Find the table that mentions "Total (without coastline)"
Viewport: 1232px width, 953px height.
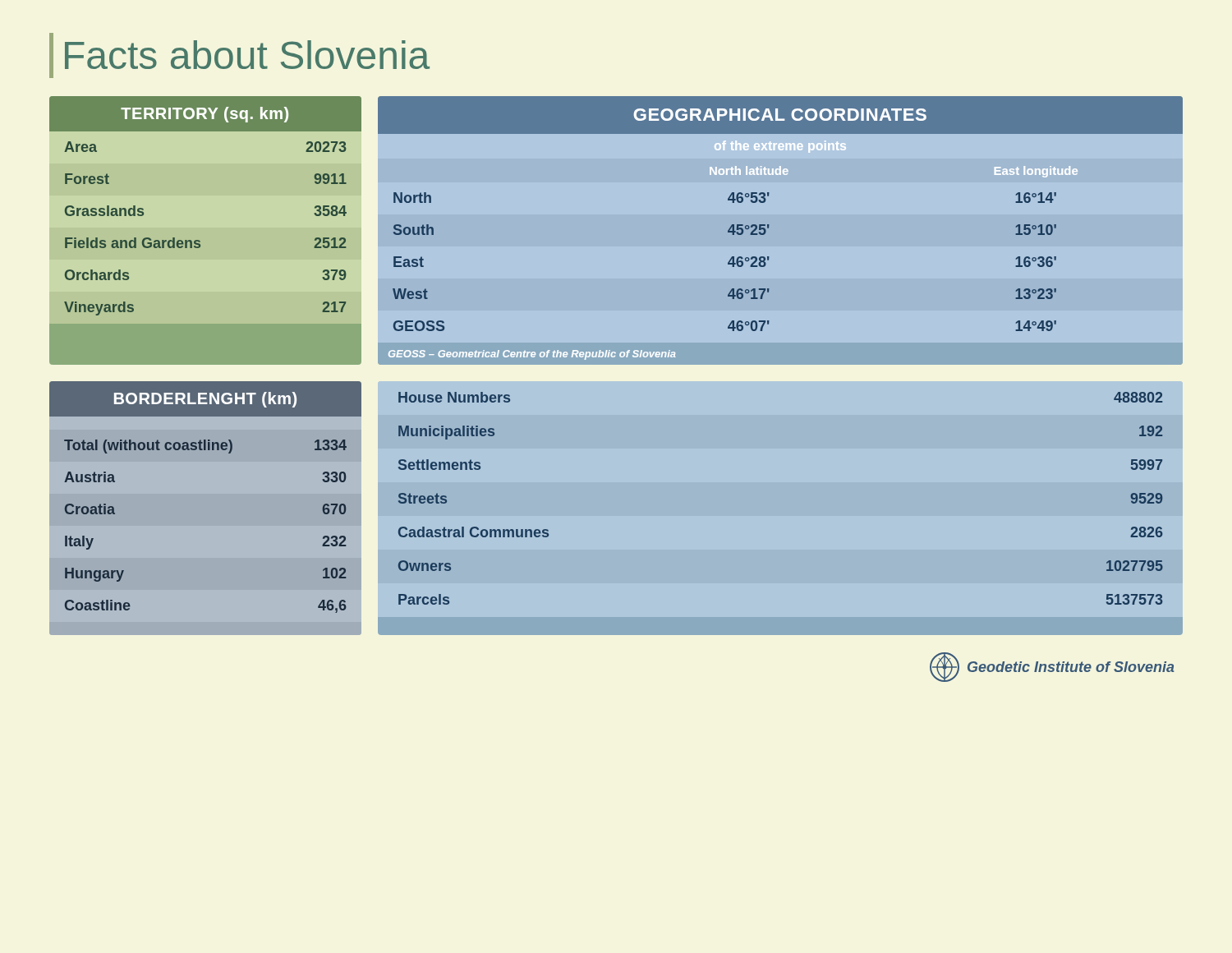(205, 508)
